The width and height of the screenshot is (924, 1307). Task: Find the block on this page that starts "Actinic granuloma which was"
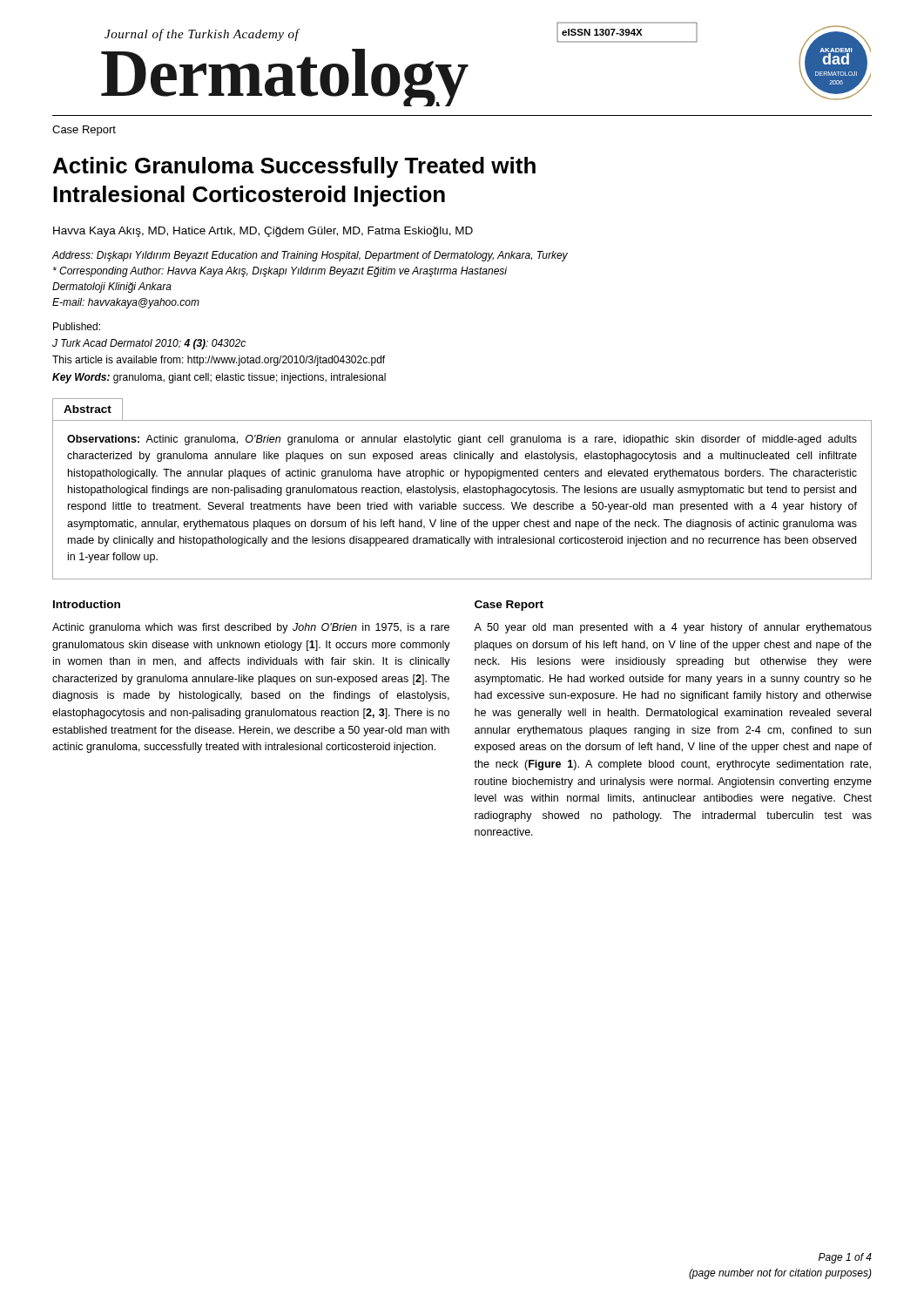point(251,688)
